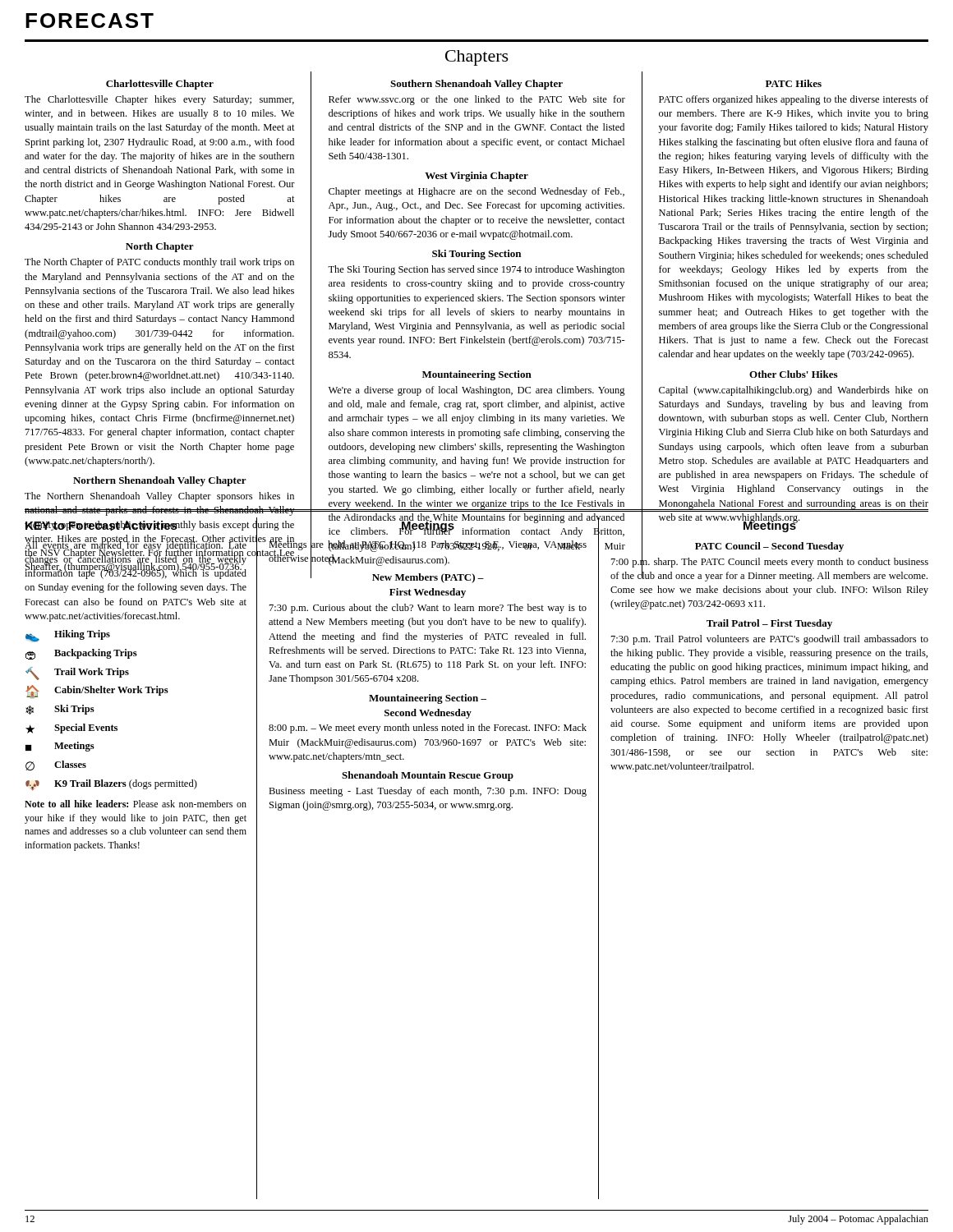Find the section header with the text "Other Clubs' Hikes"

793,374
